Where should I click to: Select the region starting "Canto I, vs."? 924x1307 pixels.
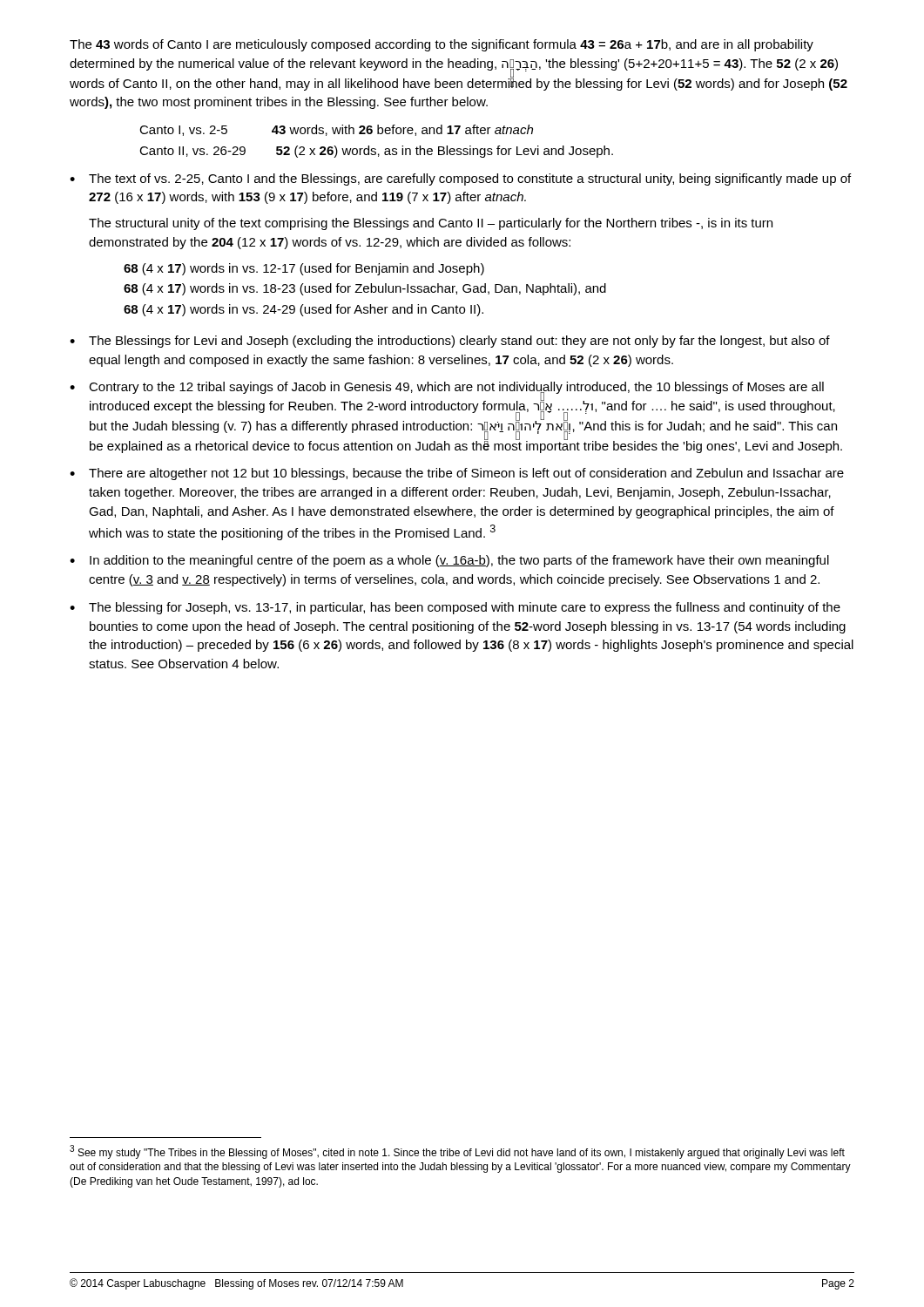click(x=337, y=130)
